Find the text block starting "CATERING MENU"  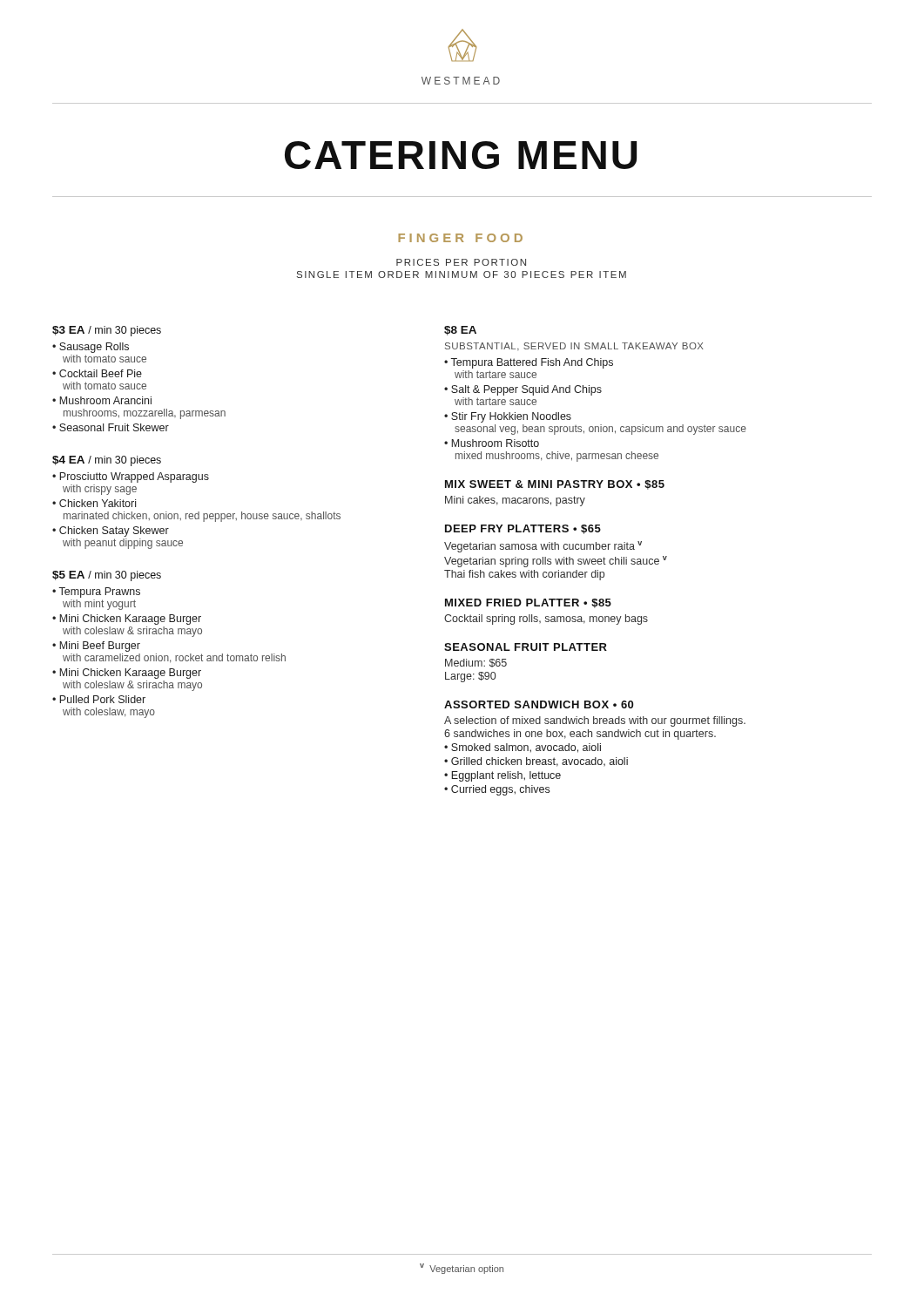462,155
